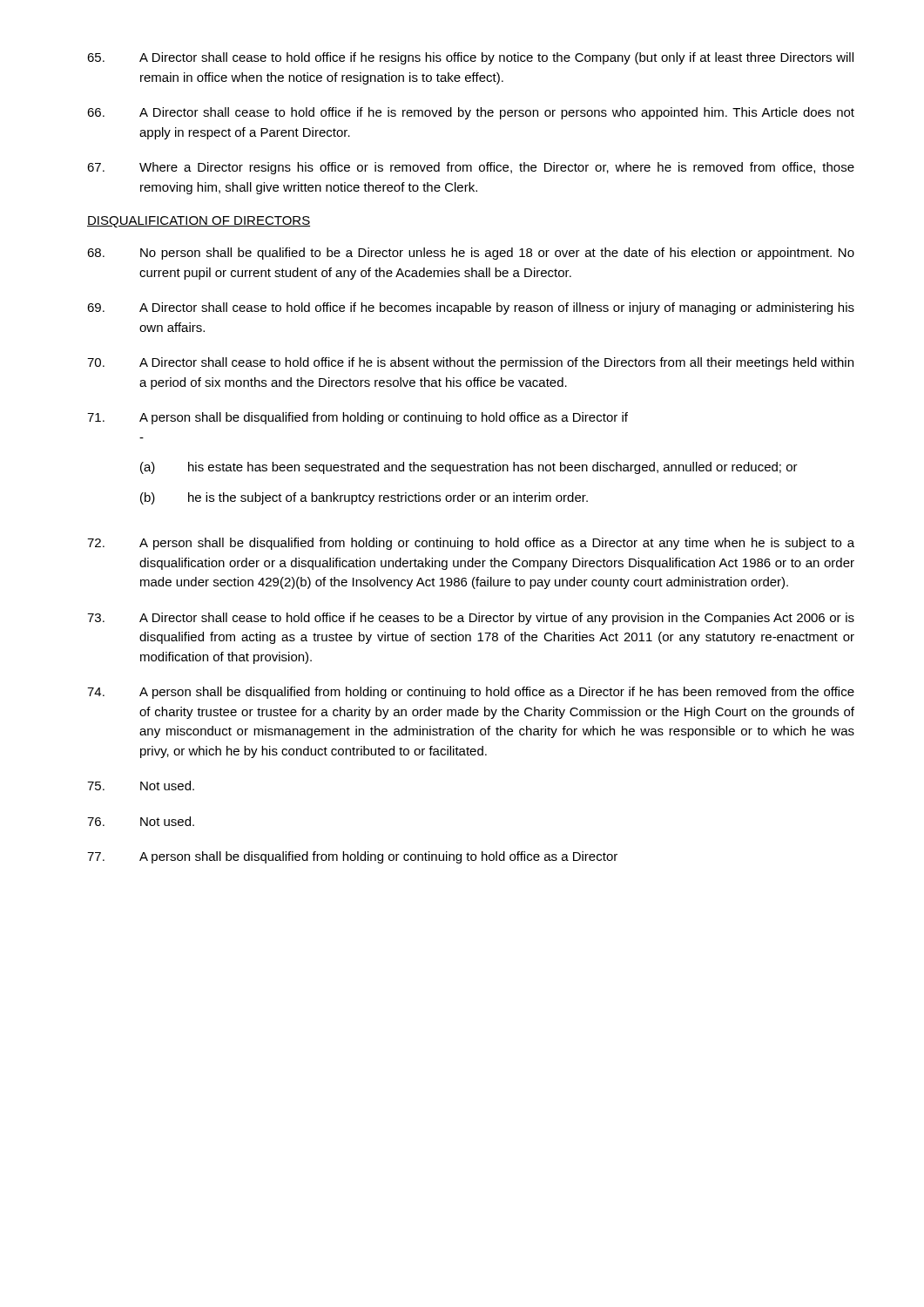
Task: Click on the region starting "65. A Director shall"
Action: pyautogui.click(x=471, y=68)
